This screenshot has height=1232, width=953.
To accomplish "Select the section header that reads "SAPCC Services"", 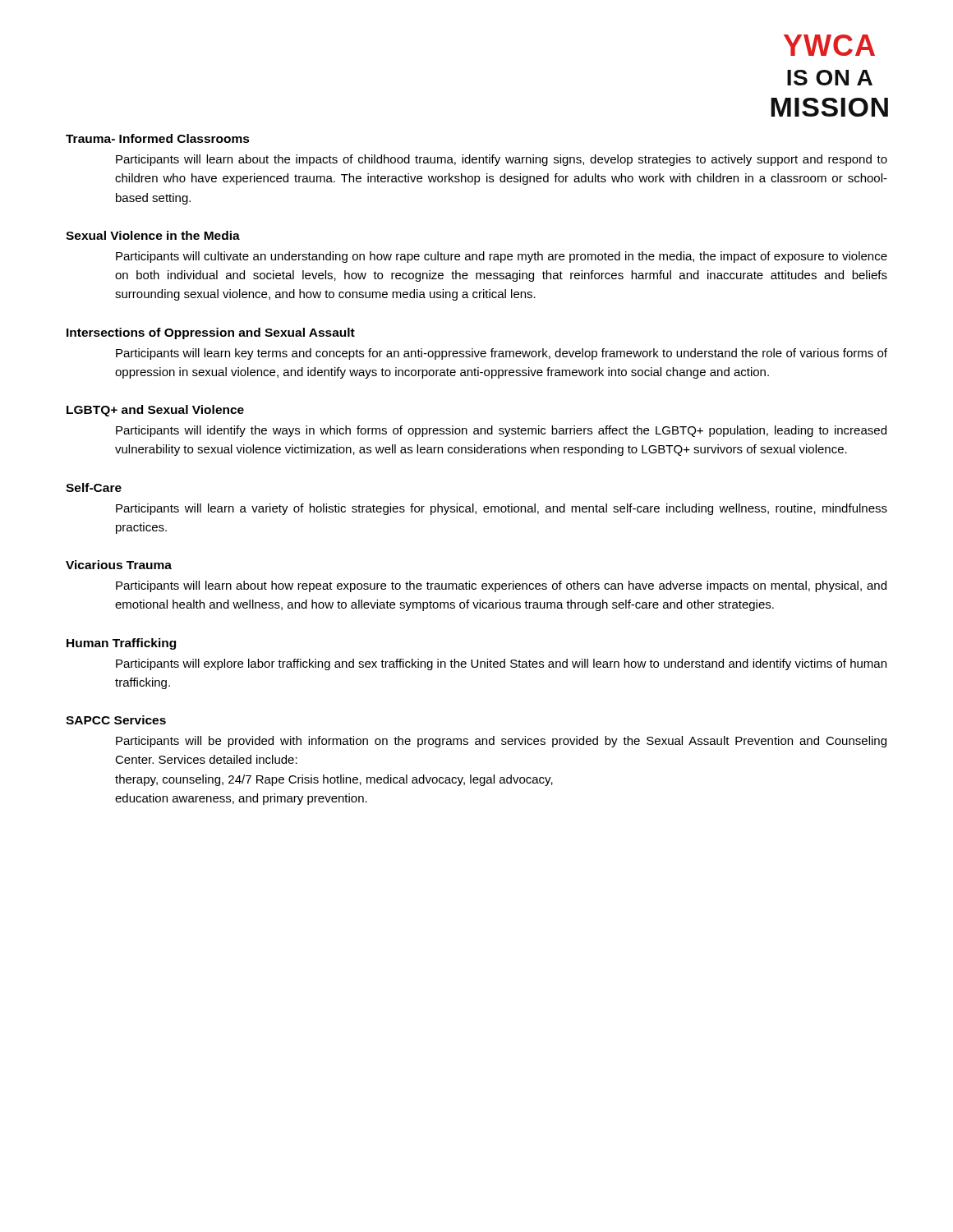I will click(x=116, y=720).
